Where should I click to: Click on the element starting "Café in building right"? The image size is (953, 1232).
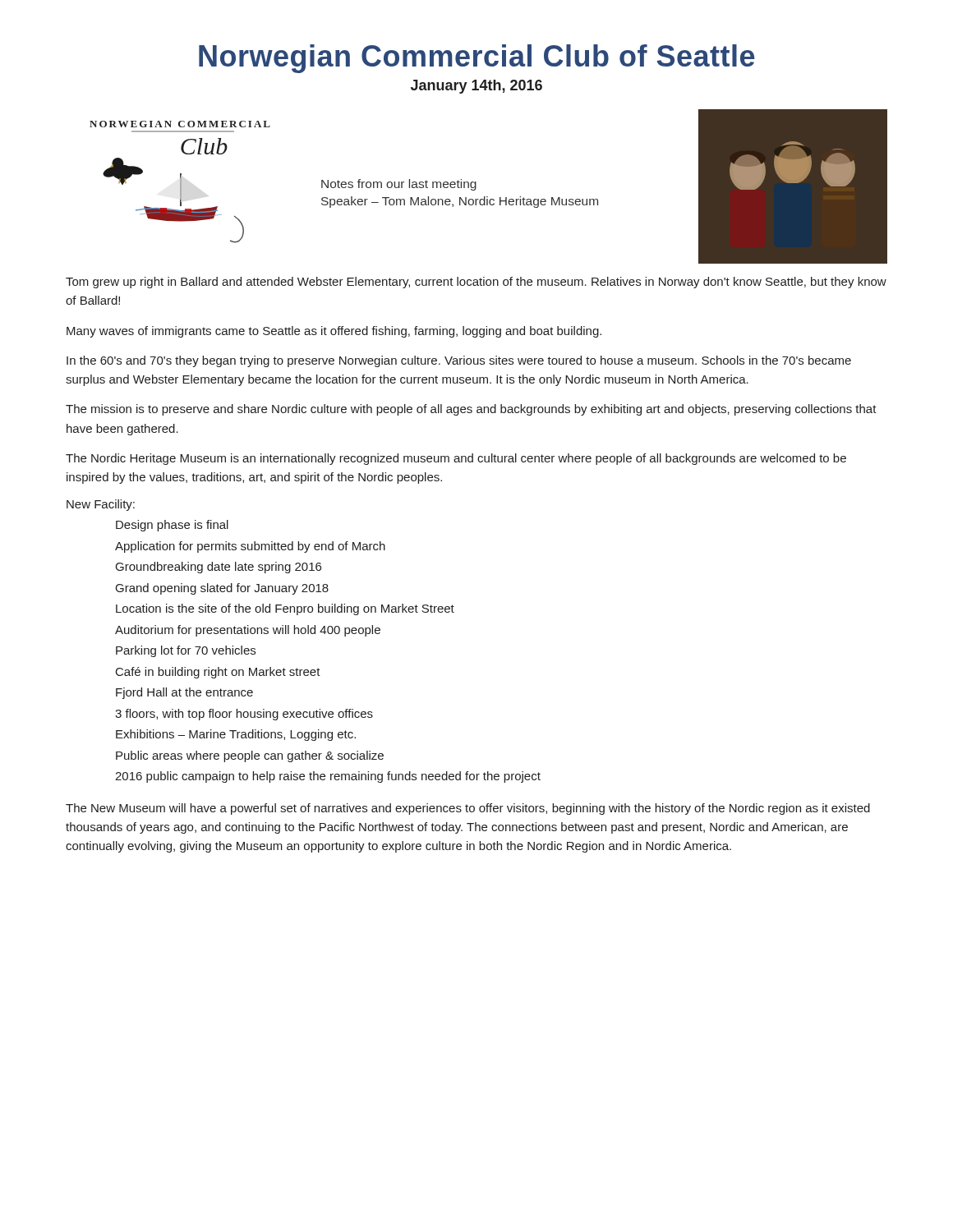[217, 671]
